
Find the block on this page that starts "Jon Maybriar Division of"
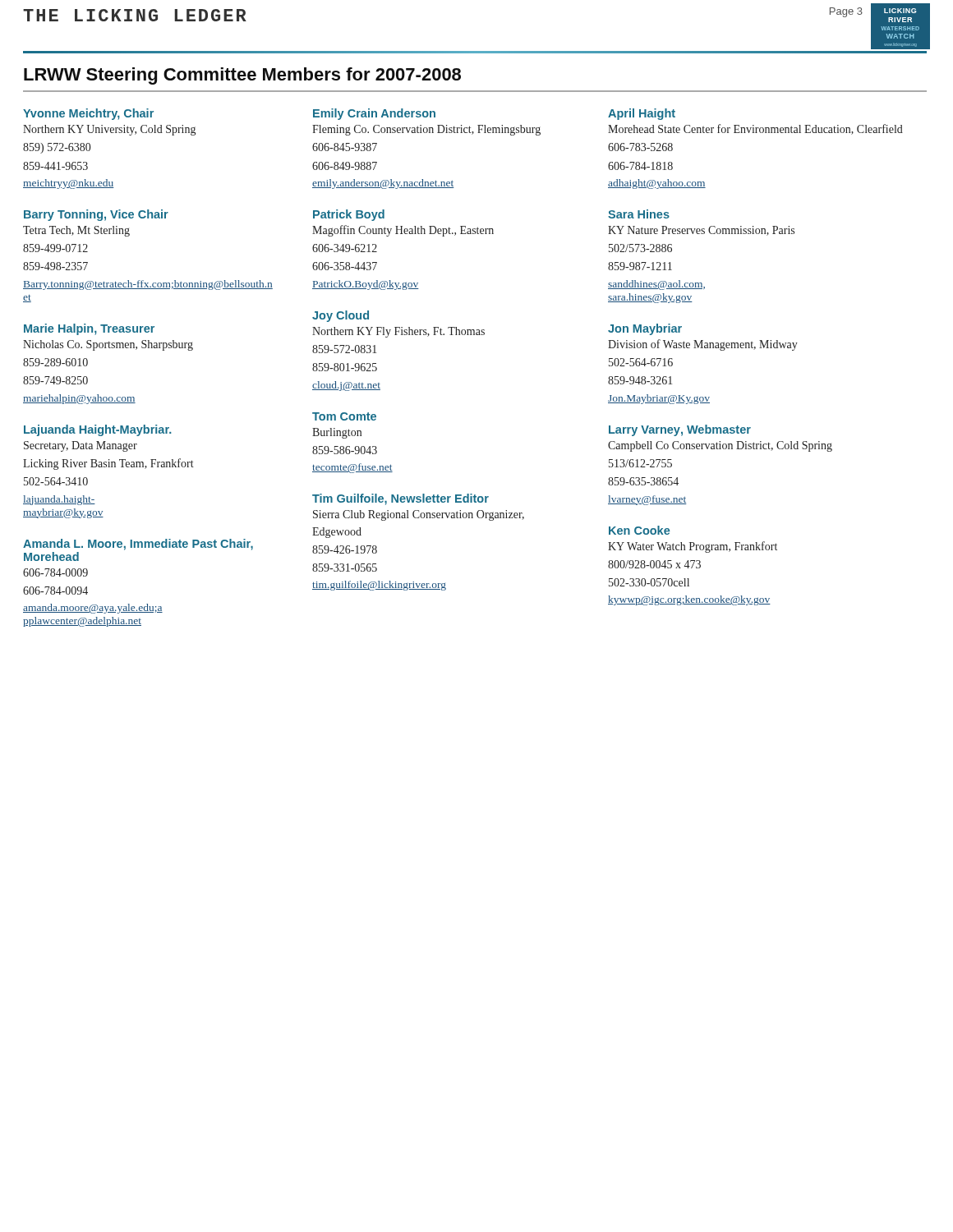[x=645, y=329]
